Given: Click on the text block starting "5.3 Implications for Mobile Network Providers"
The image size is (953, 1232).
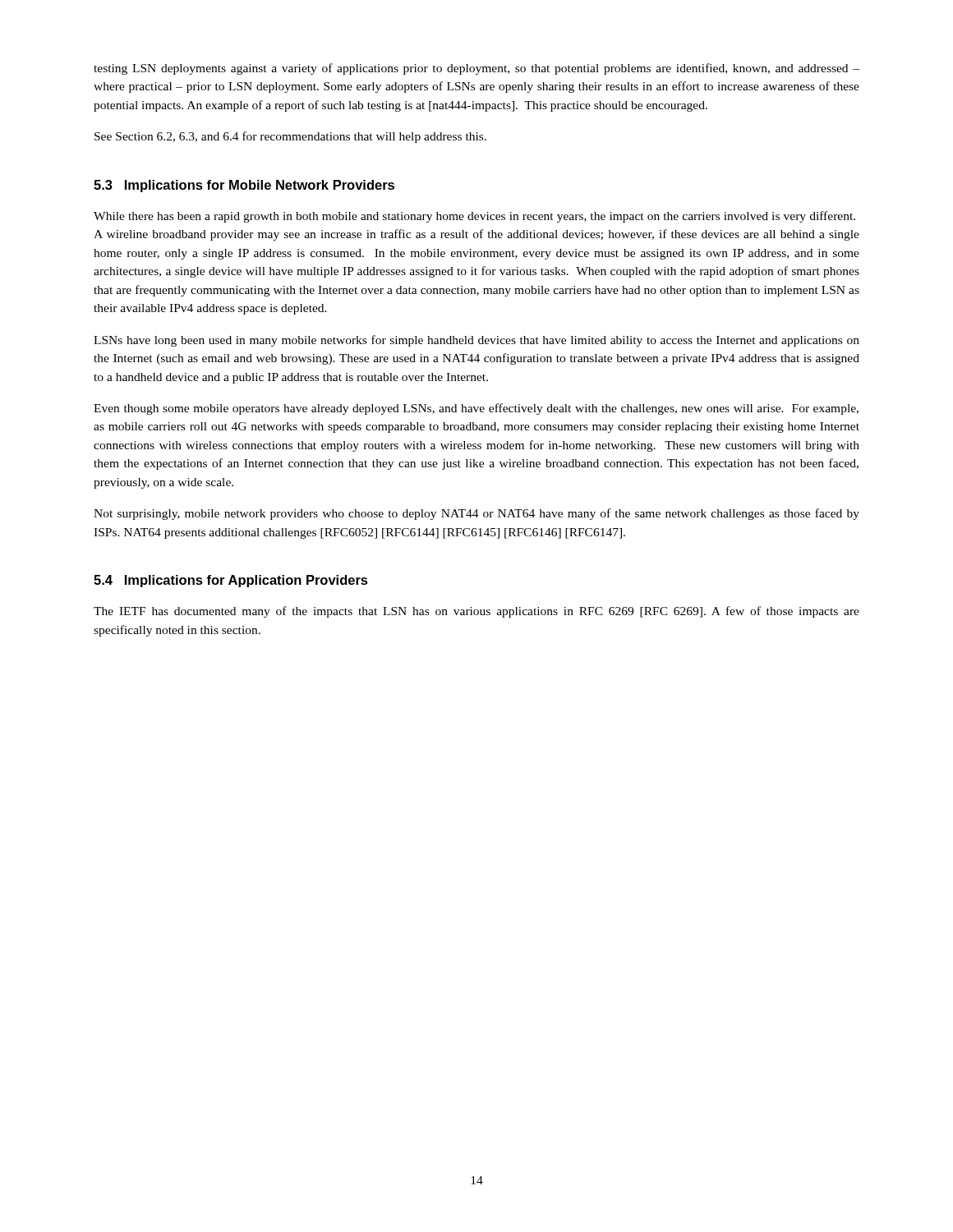Looking at the screenshot, I should (244, 185).
